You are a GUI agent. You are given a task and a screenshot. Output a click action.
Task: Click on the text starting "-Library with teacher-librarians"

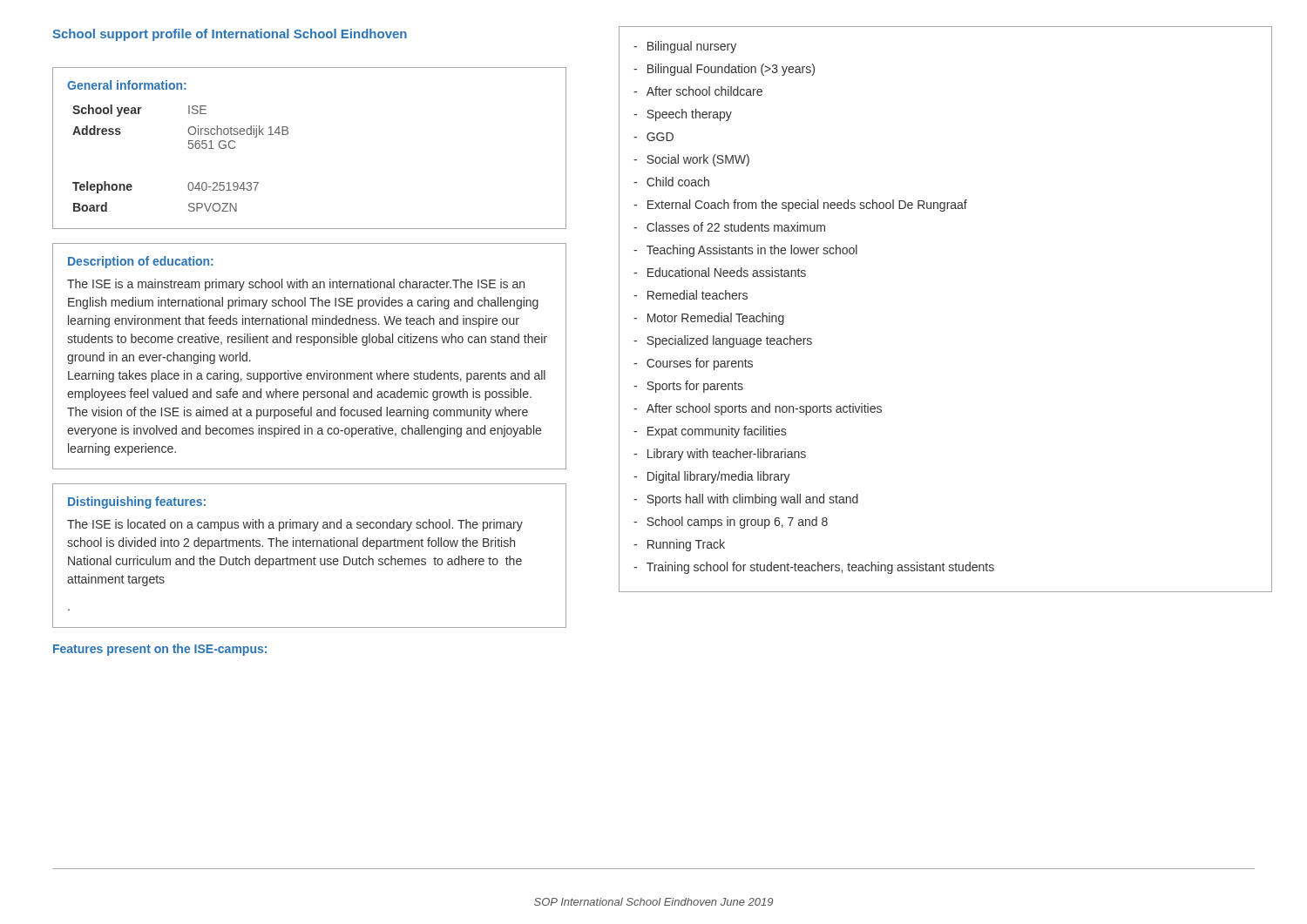click(x=720, y=454)
